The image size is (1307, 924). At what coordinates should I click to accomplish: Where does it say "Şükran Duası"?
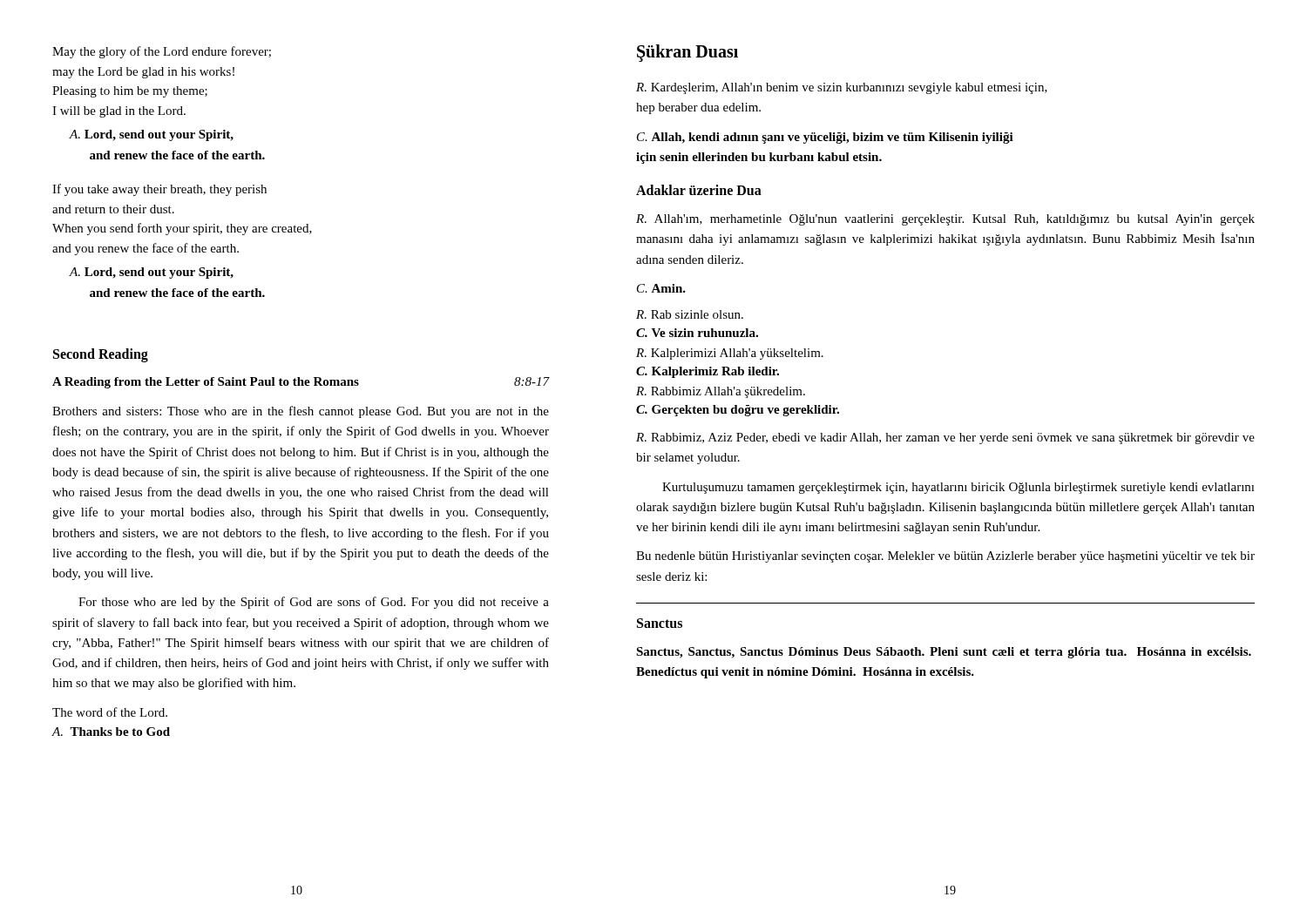687,51
